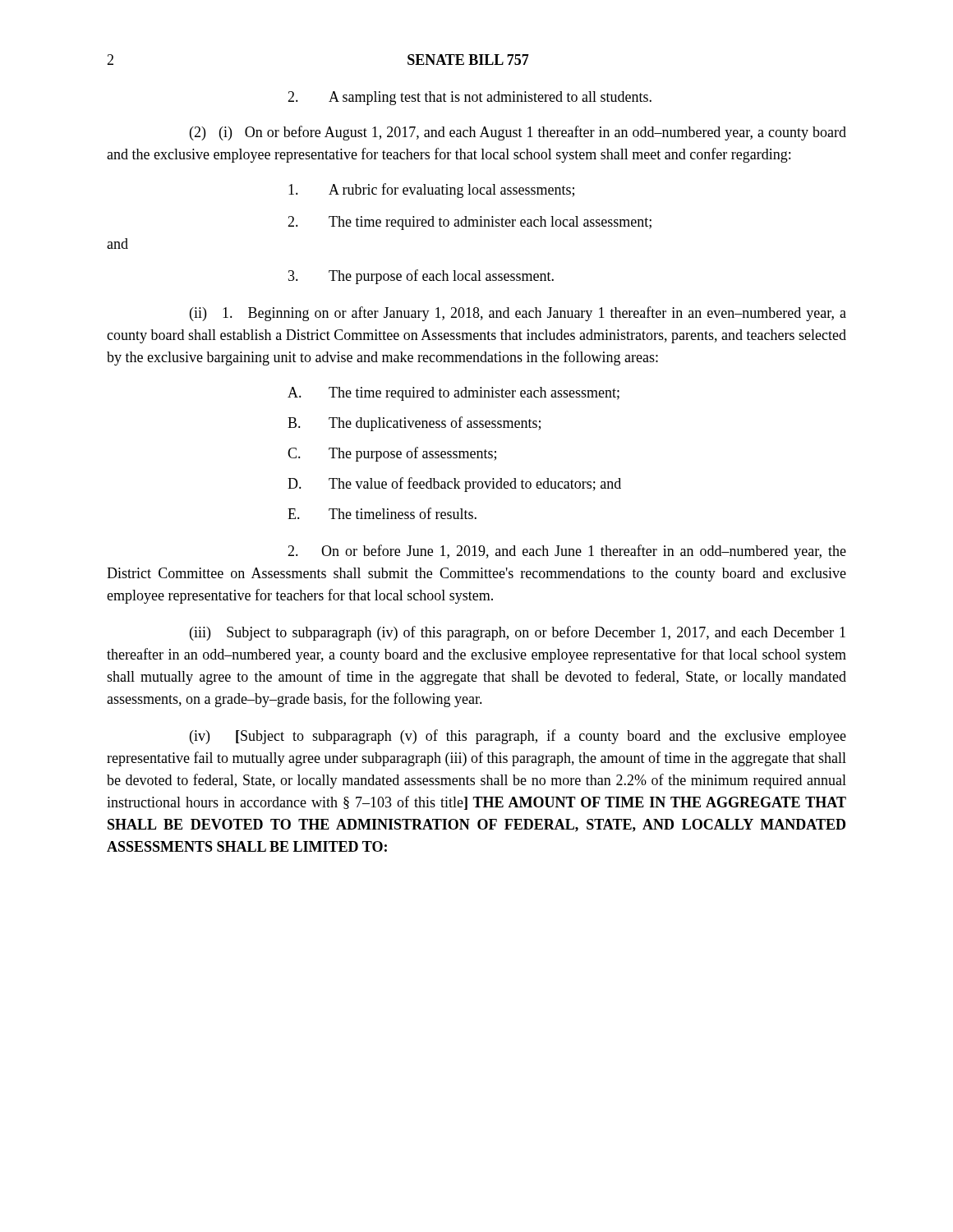Viewport: 953px width, 1232px height.
Task: Find the block on this page that starts "D. The value of"
Action: (567, 484)
